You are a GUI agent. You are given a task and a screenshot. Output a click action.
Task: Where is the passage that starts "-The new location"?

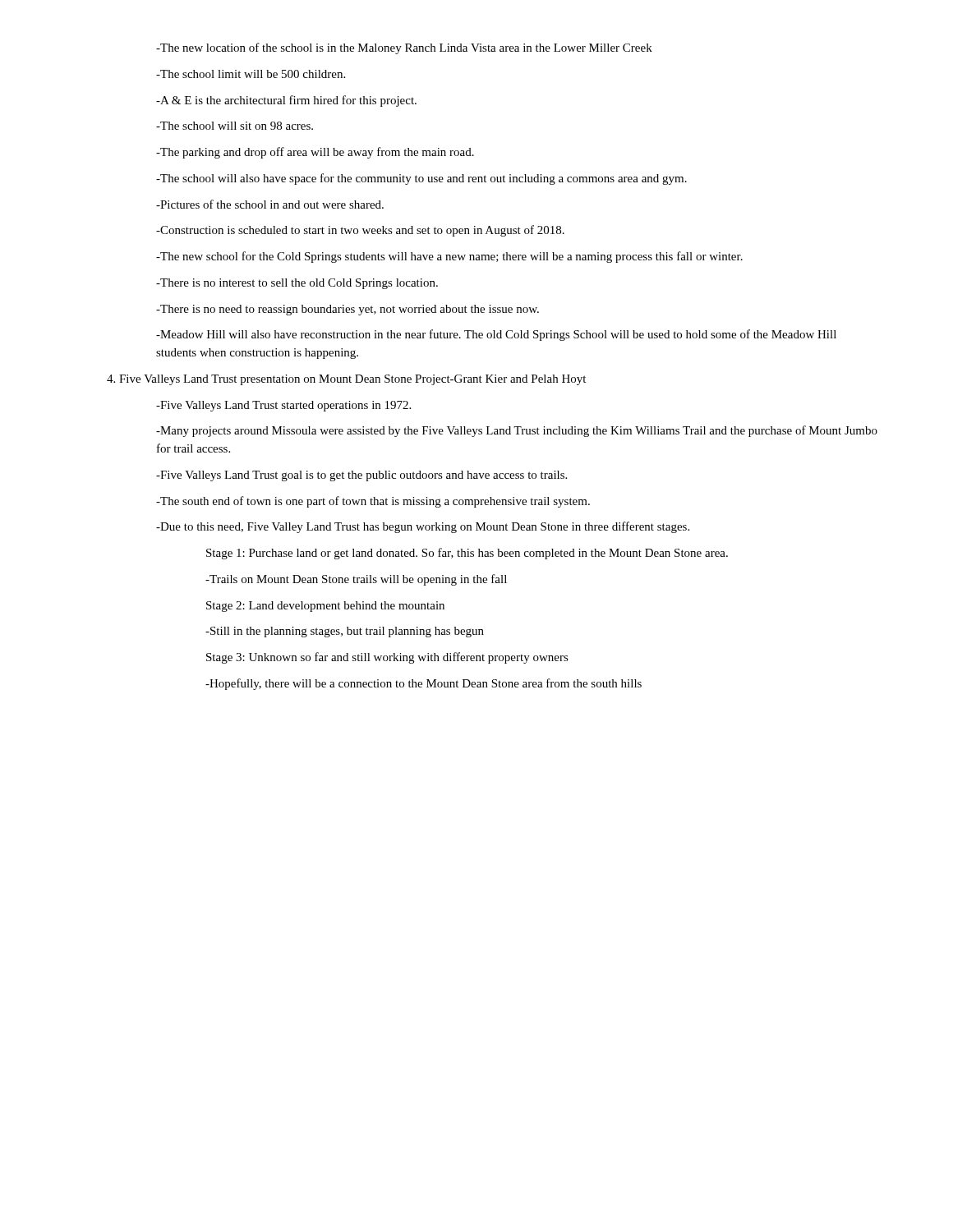[404, 48]
